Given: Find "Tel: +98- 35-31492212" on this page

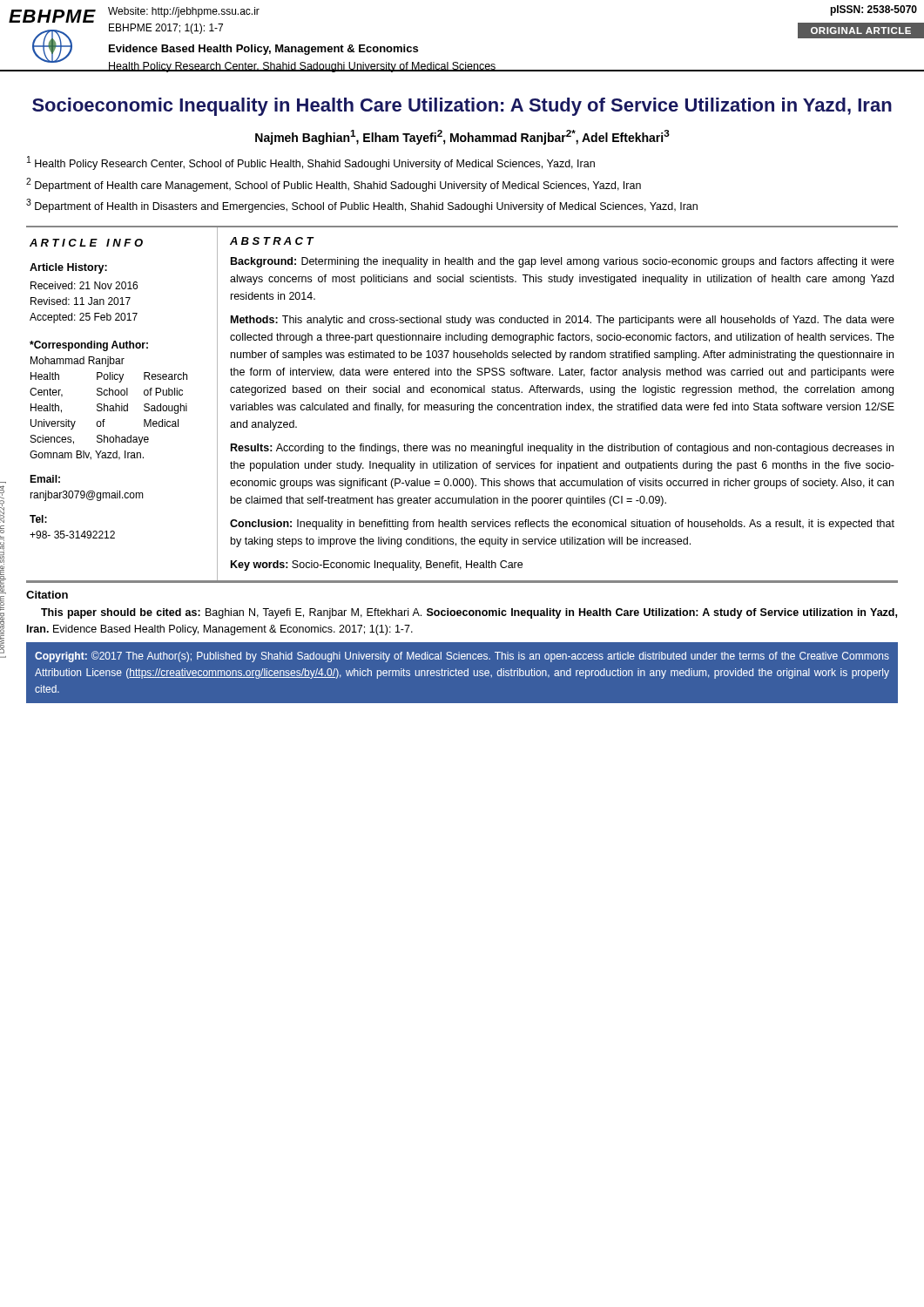Looking at the screenshot, I should (x=72, y=527).
